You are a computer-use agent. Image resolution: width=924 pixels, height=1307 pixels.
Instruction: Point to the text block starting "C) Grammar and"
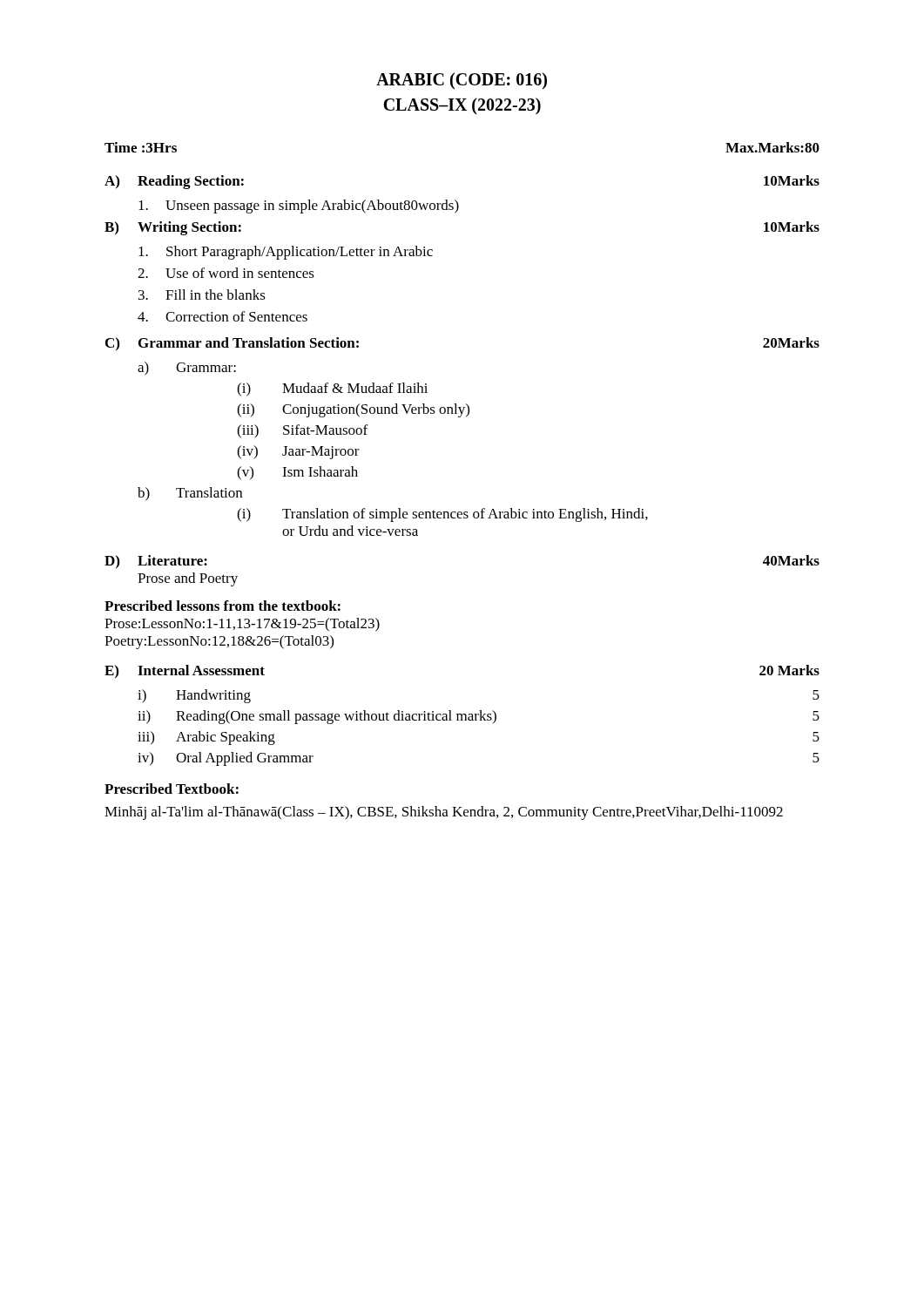[x=256, y=344]
